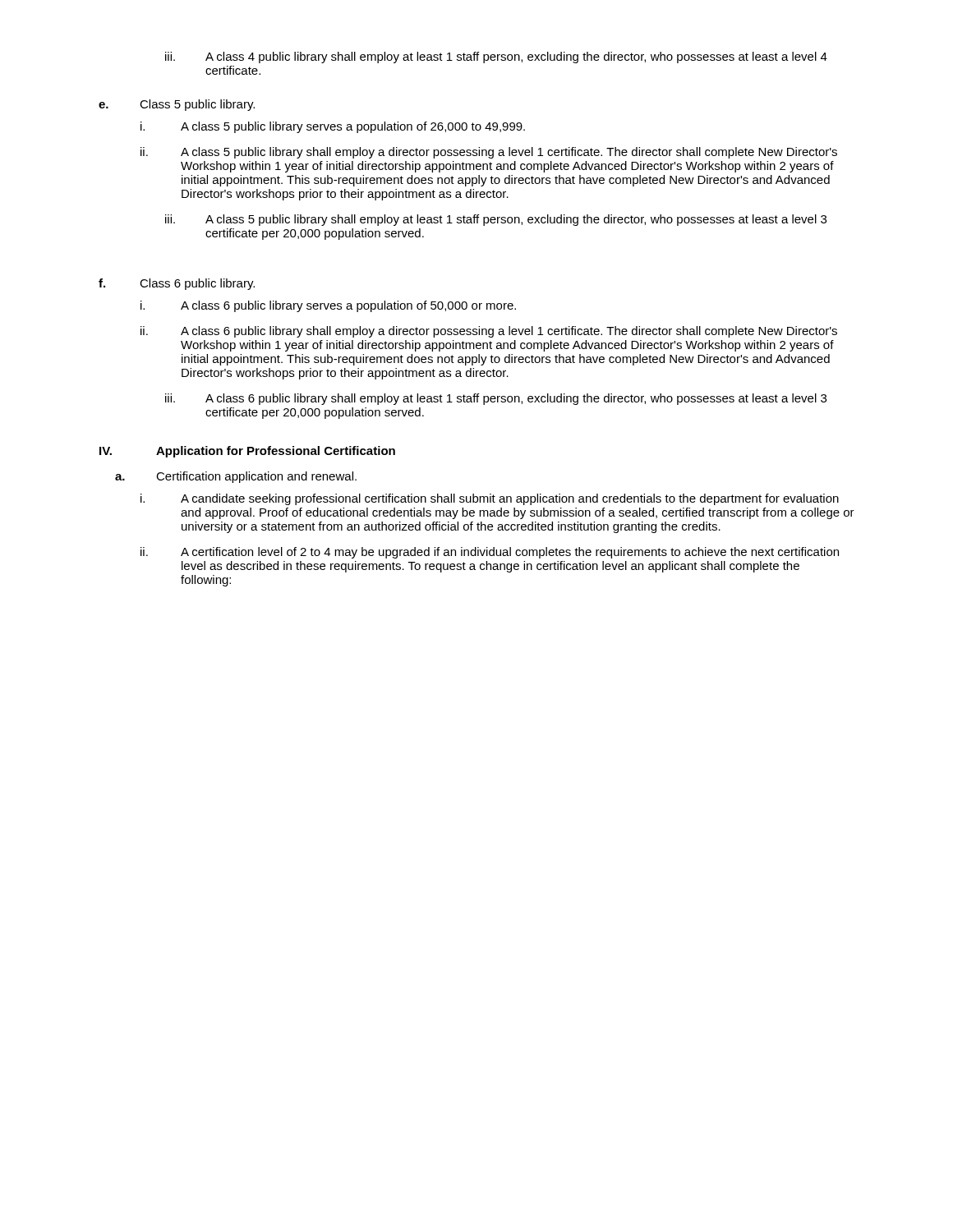Viewport: 953px width, 1232px height.
Task: Locate the block of text that opens with "iii. A class 4 public library shall employ"
Action: pyautogui.click(x=509, y=63)
